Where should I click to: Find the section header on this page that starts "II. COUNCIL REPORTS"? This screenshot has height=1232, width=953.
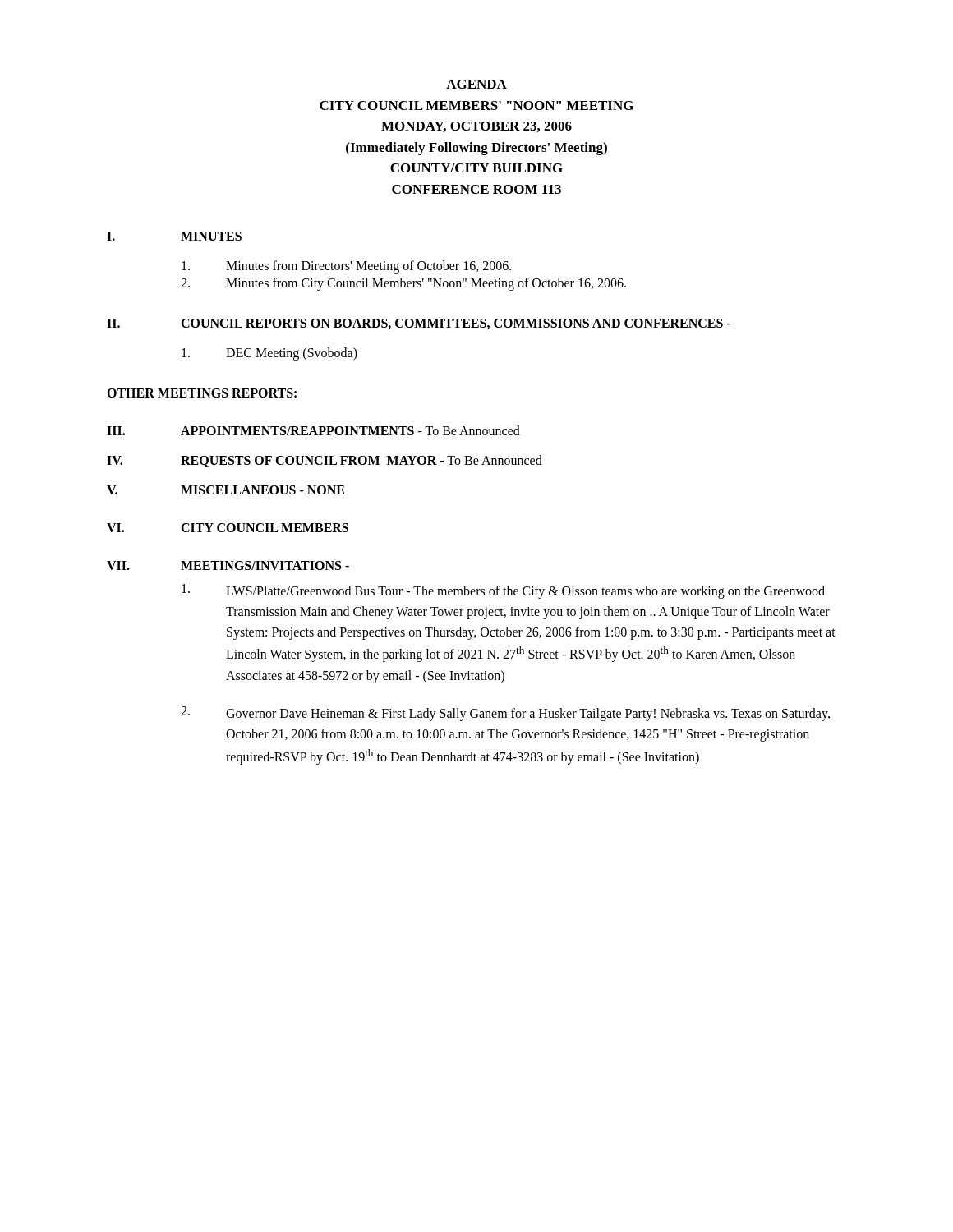476,324
